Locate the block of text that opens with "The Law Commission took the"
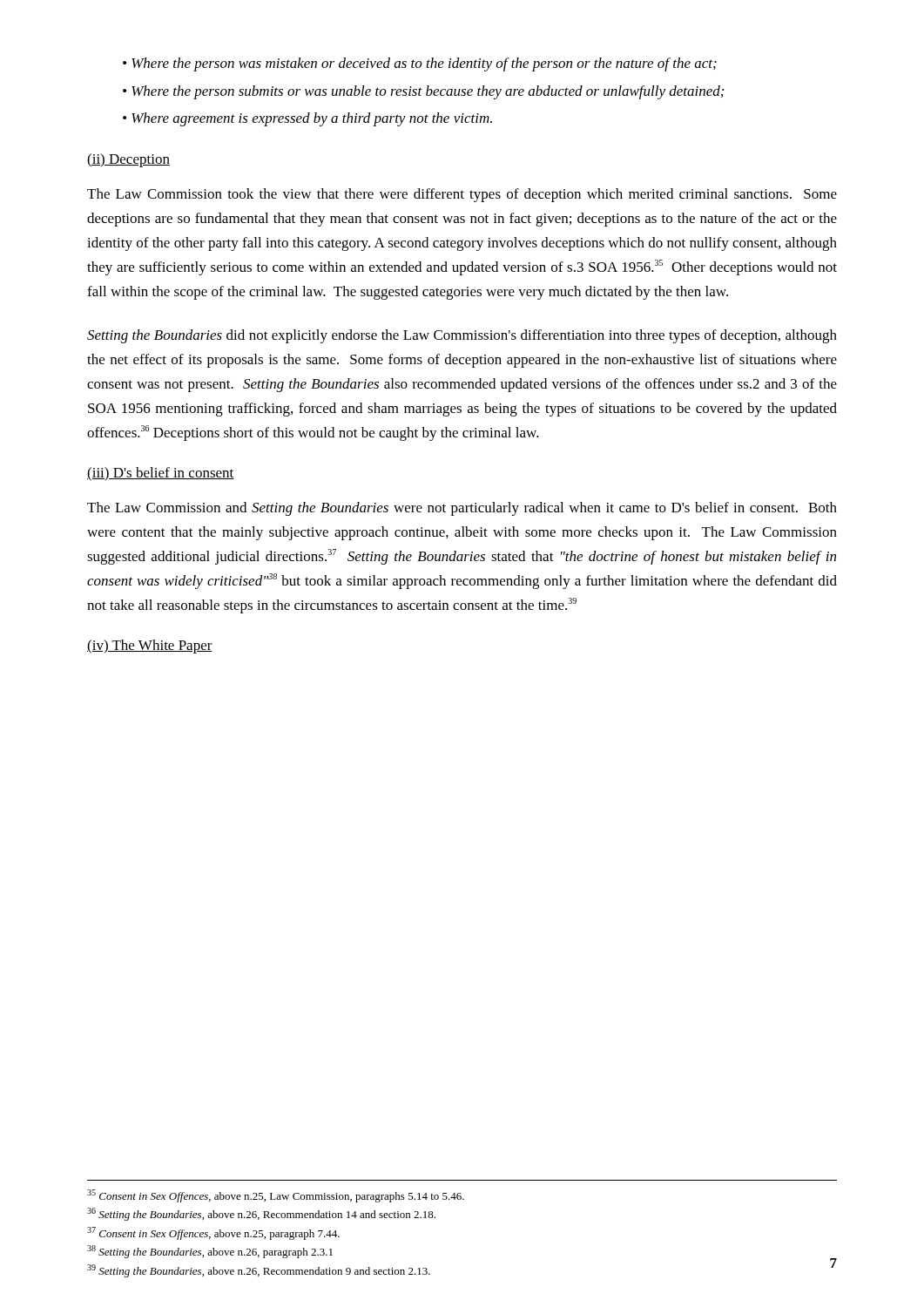 462,242
